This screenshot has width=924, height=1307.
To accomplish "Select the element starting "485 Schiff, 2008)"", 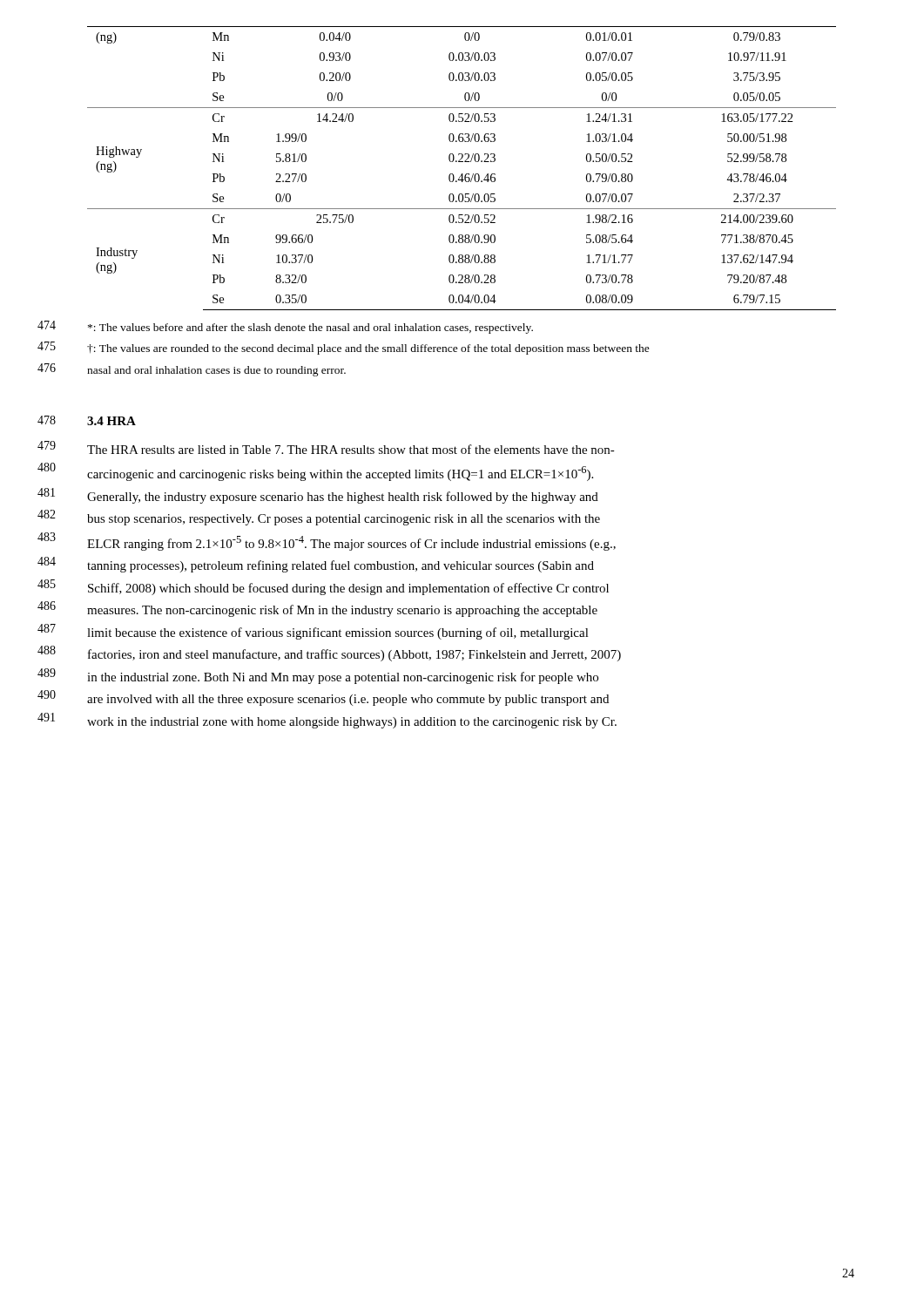I will click(462, 589).
